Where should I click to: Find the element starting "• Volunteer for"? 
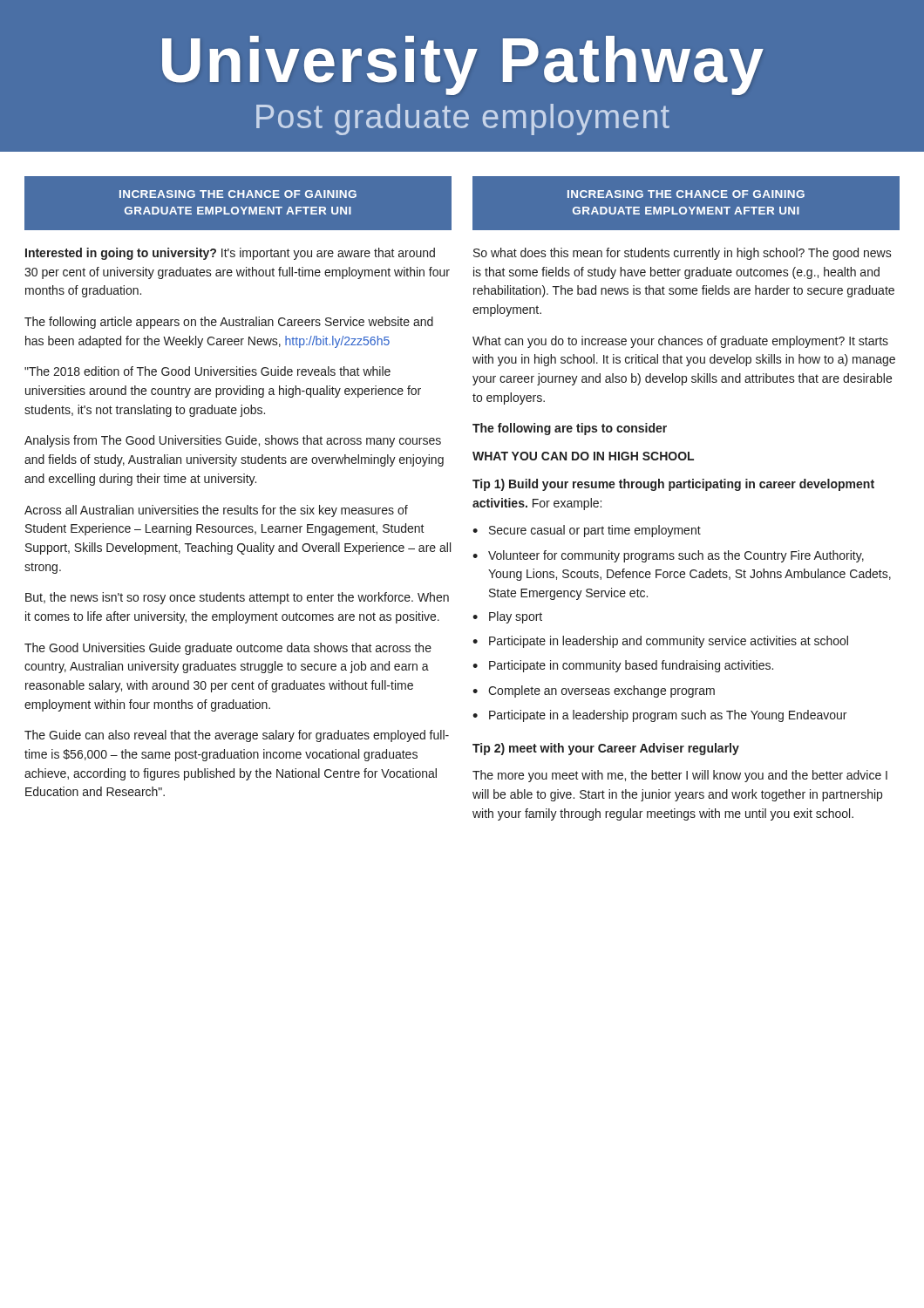[x=686, y=575]
